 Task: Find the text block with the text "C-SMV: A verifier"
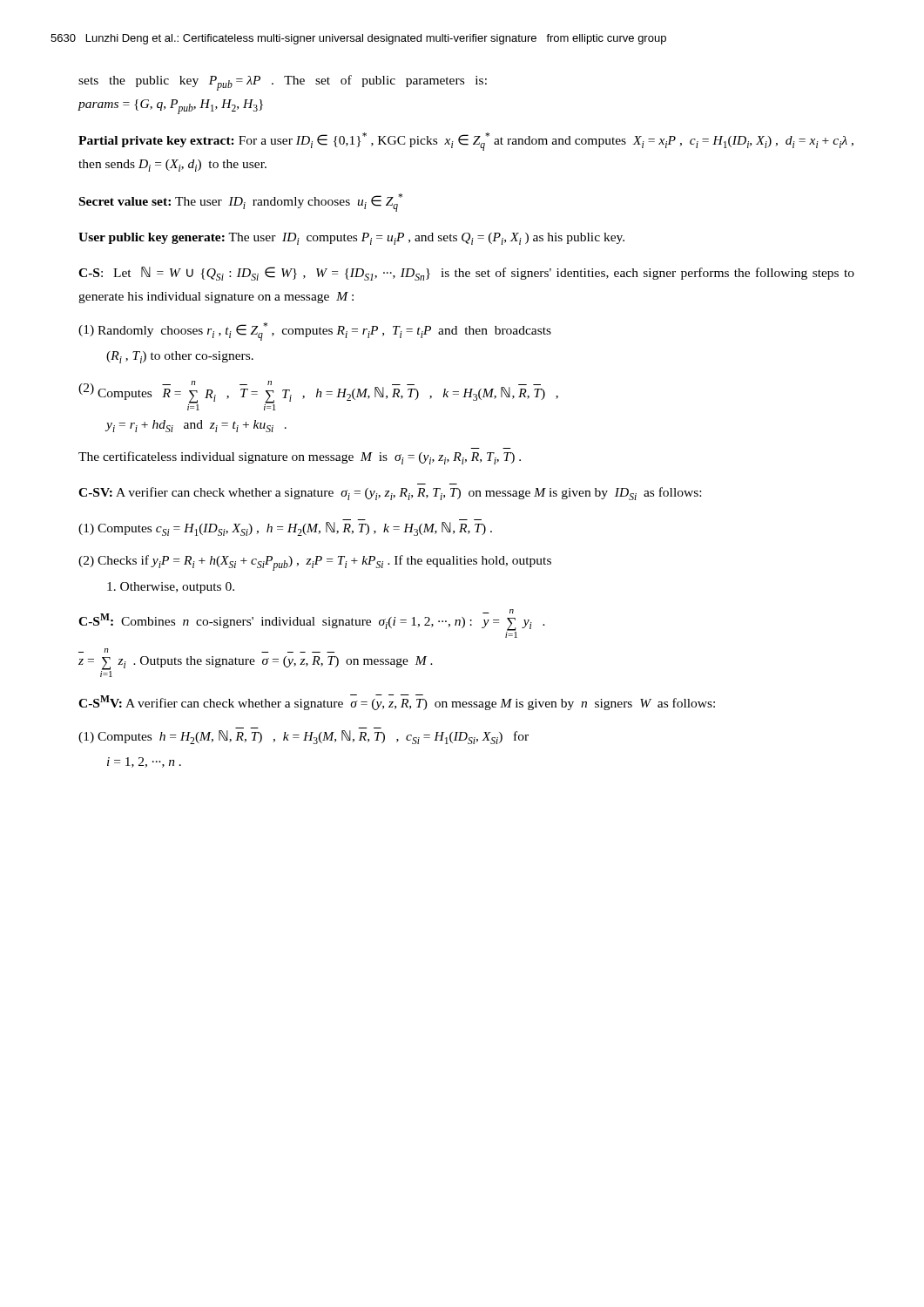(397, 702)
